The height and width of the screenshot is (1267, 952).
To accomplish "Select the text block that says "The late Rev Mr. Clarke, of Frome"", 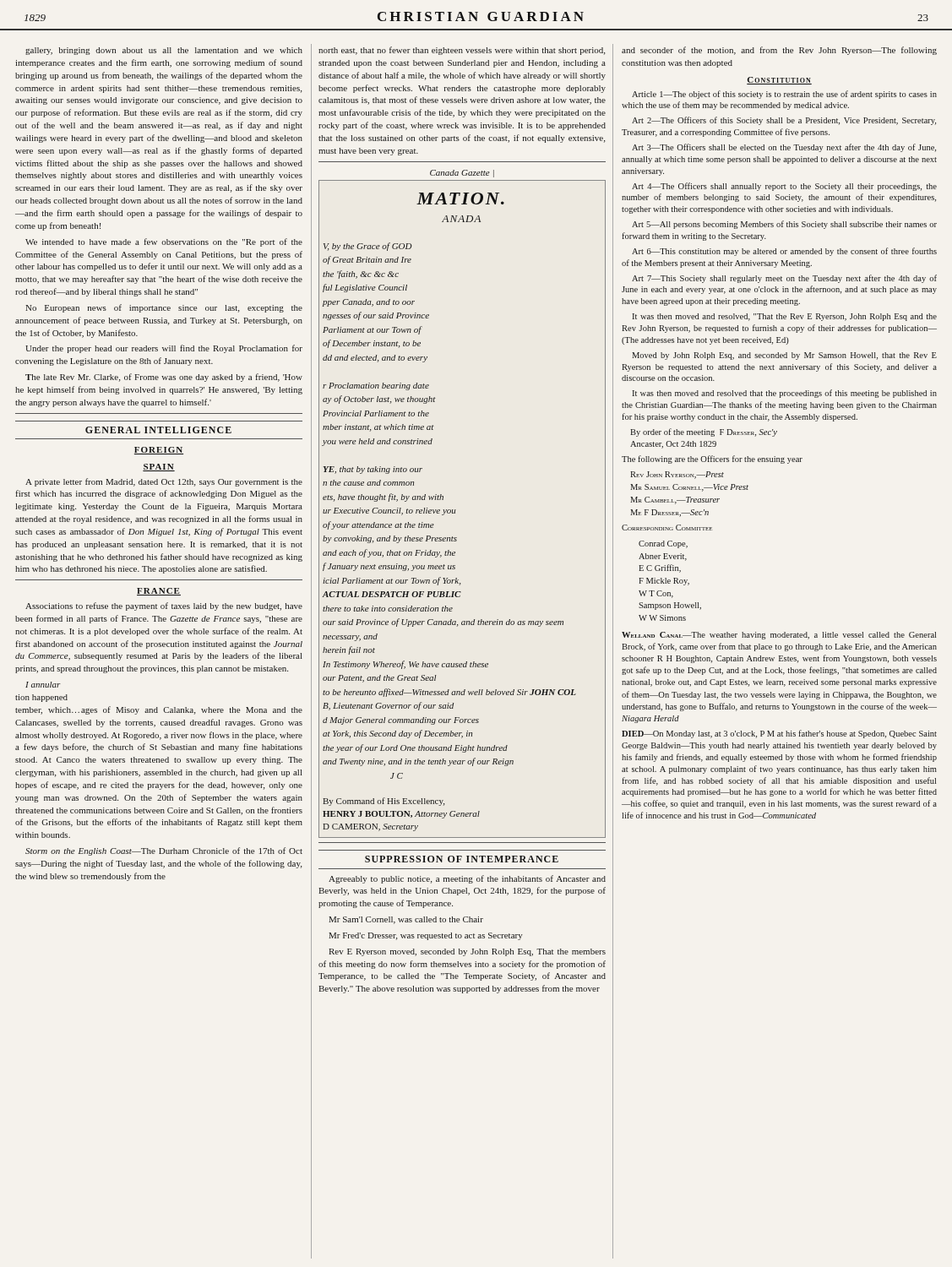I will [159, 390].
